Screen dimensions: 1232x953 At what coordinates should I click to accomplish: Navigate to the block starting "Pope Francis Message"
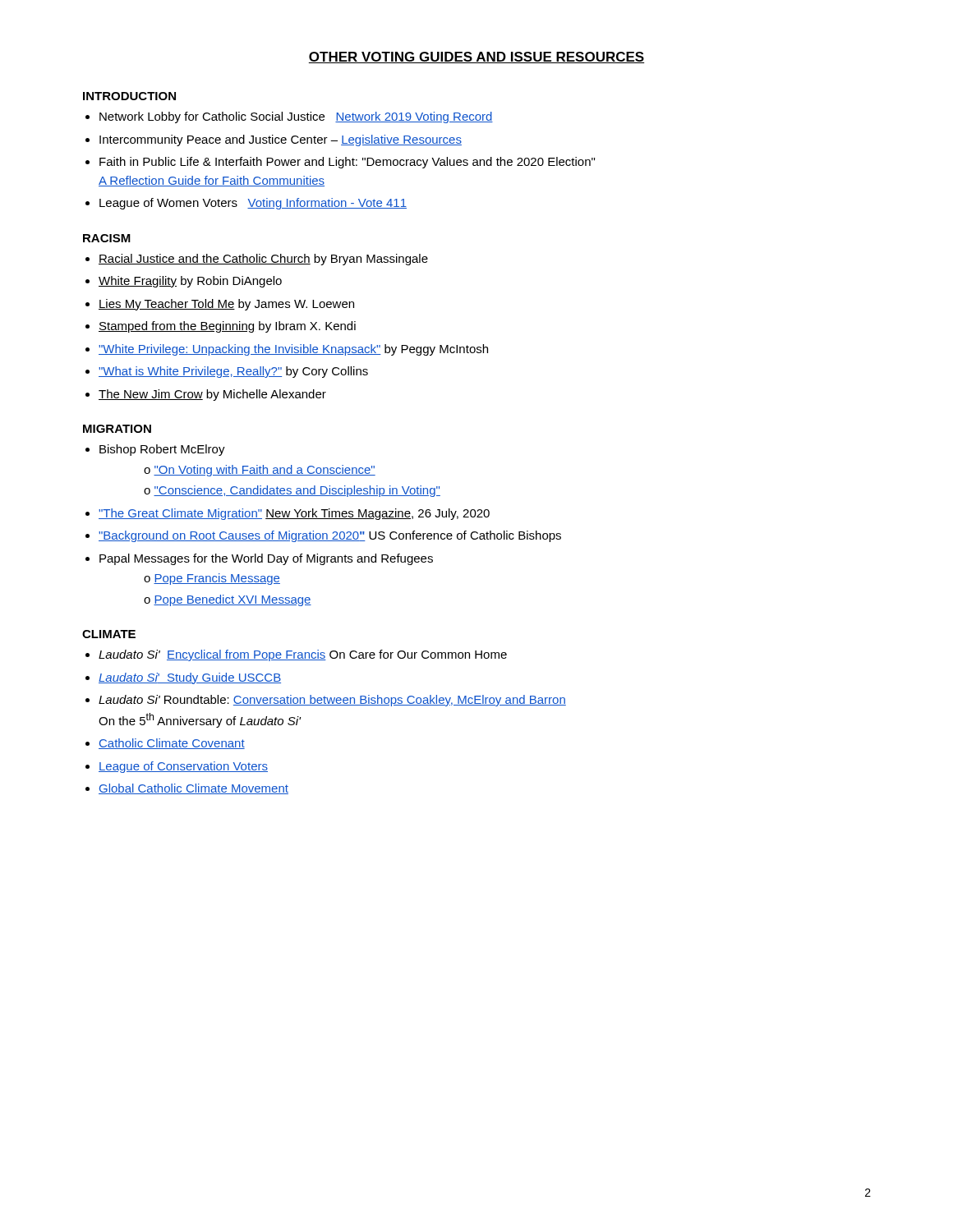click(217, 578)
